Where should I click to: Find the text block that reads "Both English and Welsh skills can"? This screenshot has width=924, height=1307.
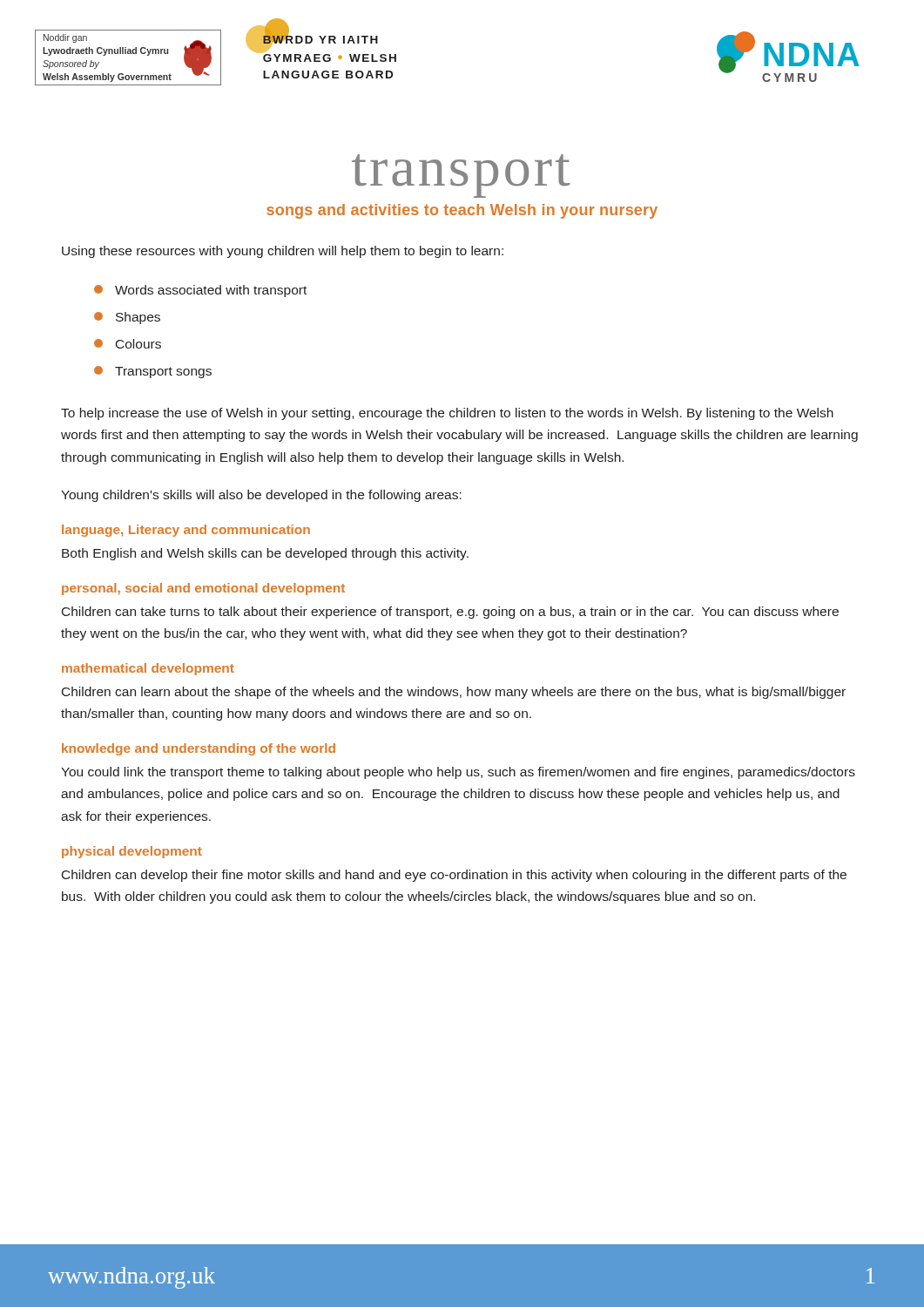point(265,553)
